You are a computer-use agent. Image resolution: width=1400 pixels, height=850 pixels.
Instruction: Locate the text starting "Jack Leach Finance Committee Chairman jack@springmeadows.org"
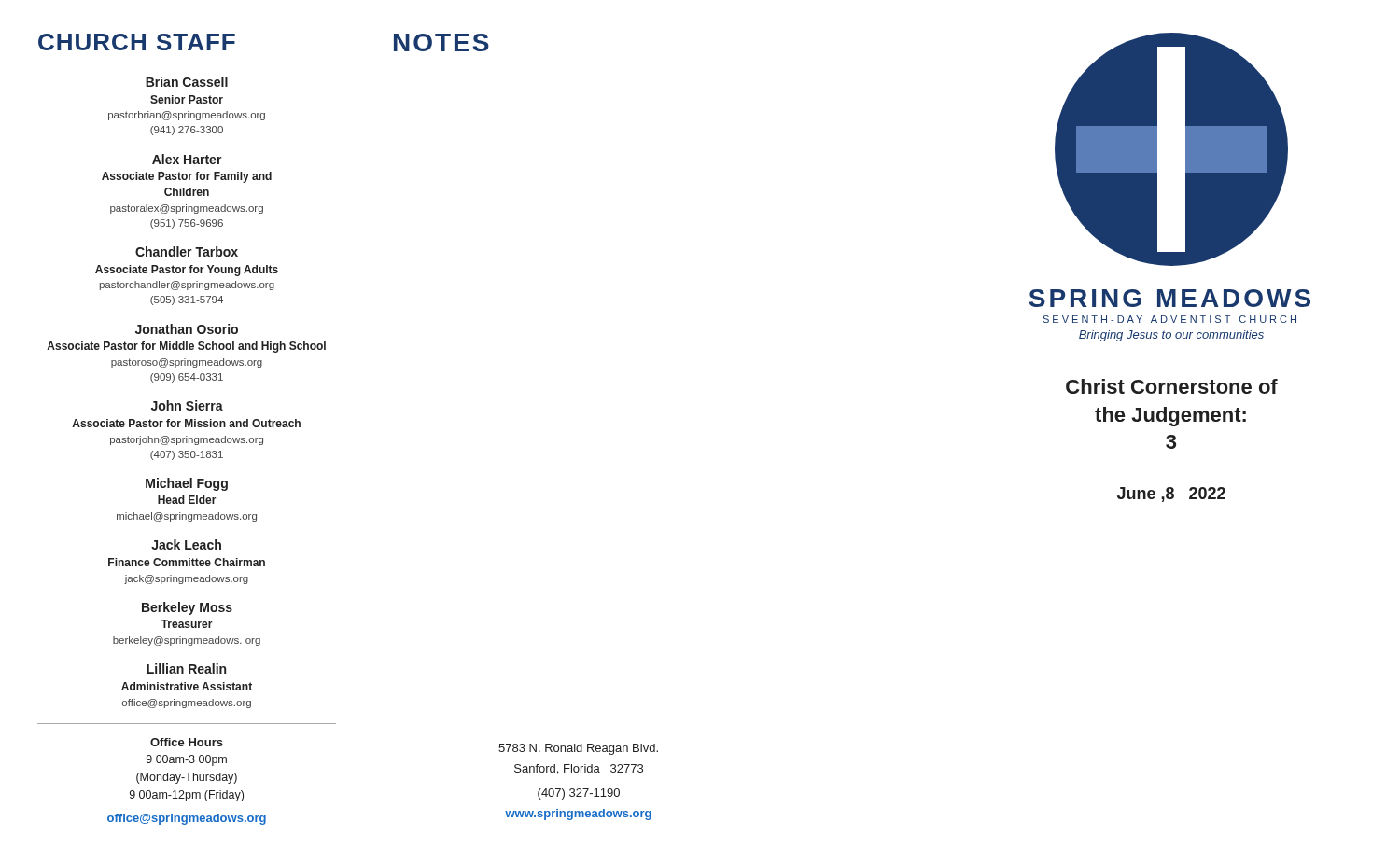pyautogui.click(x=187, y=561)
